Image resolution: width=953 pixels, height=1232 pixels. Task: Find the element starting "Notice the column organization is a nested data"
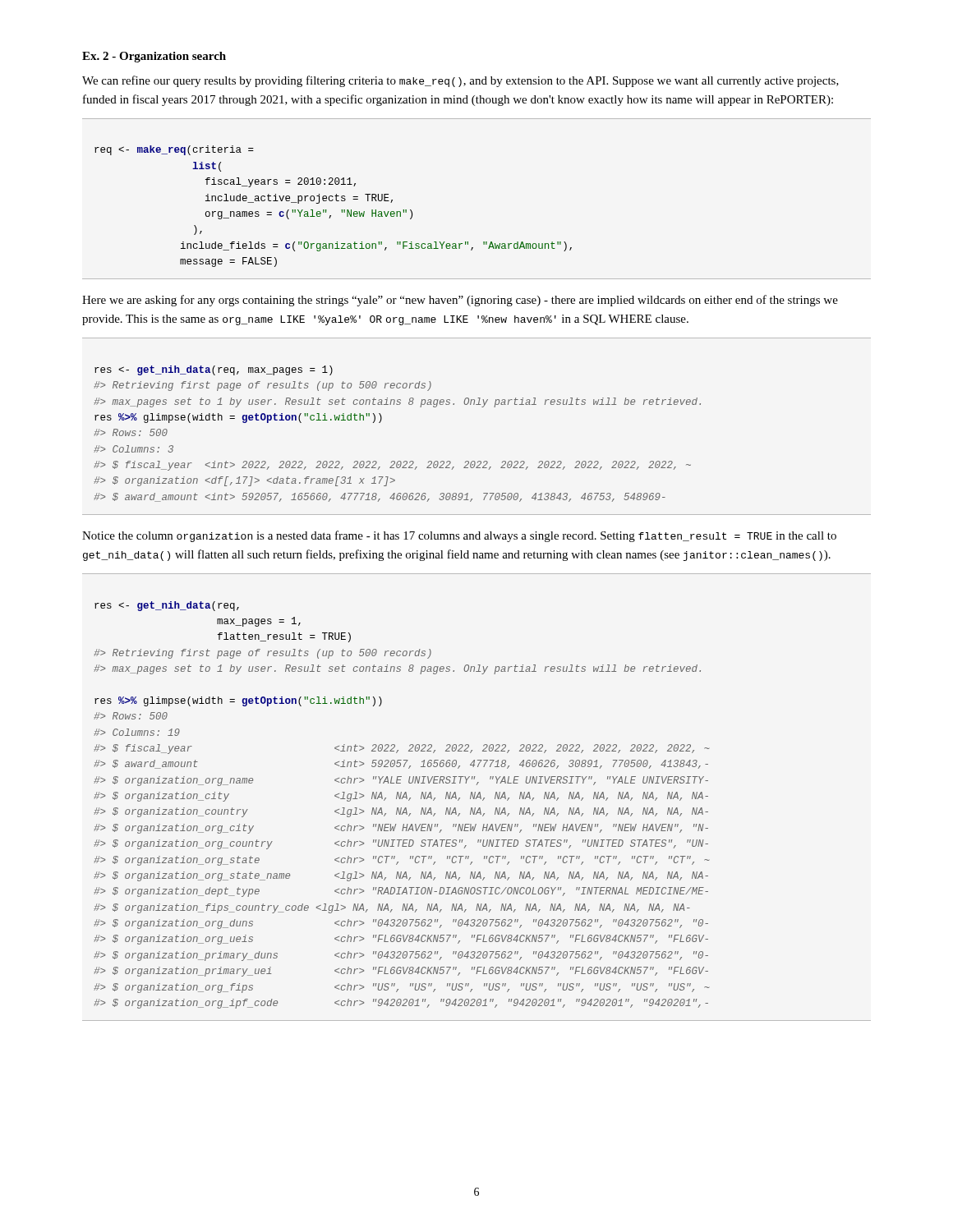click(x=459, y=545)
